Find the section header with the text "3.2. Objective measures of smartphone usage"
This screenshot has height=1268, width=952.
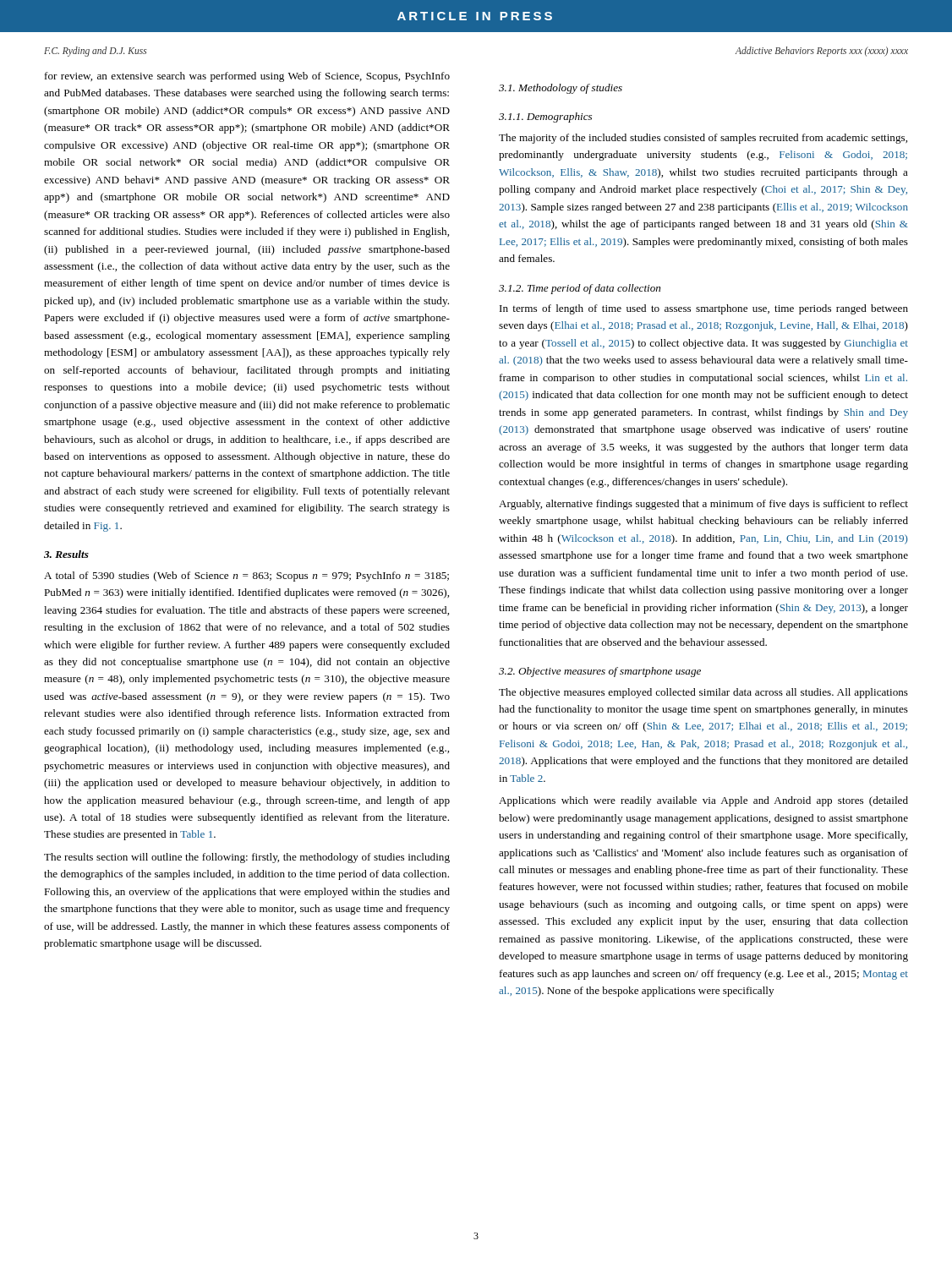click(x=600, y=671)
